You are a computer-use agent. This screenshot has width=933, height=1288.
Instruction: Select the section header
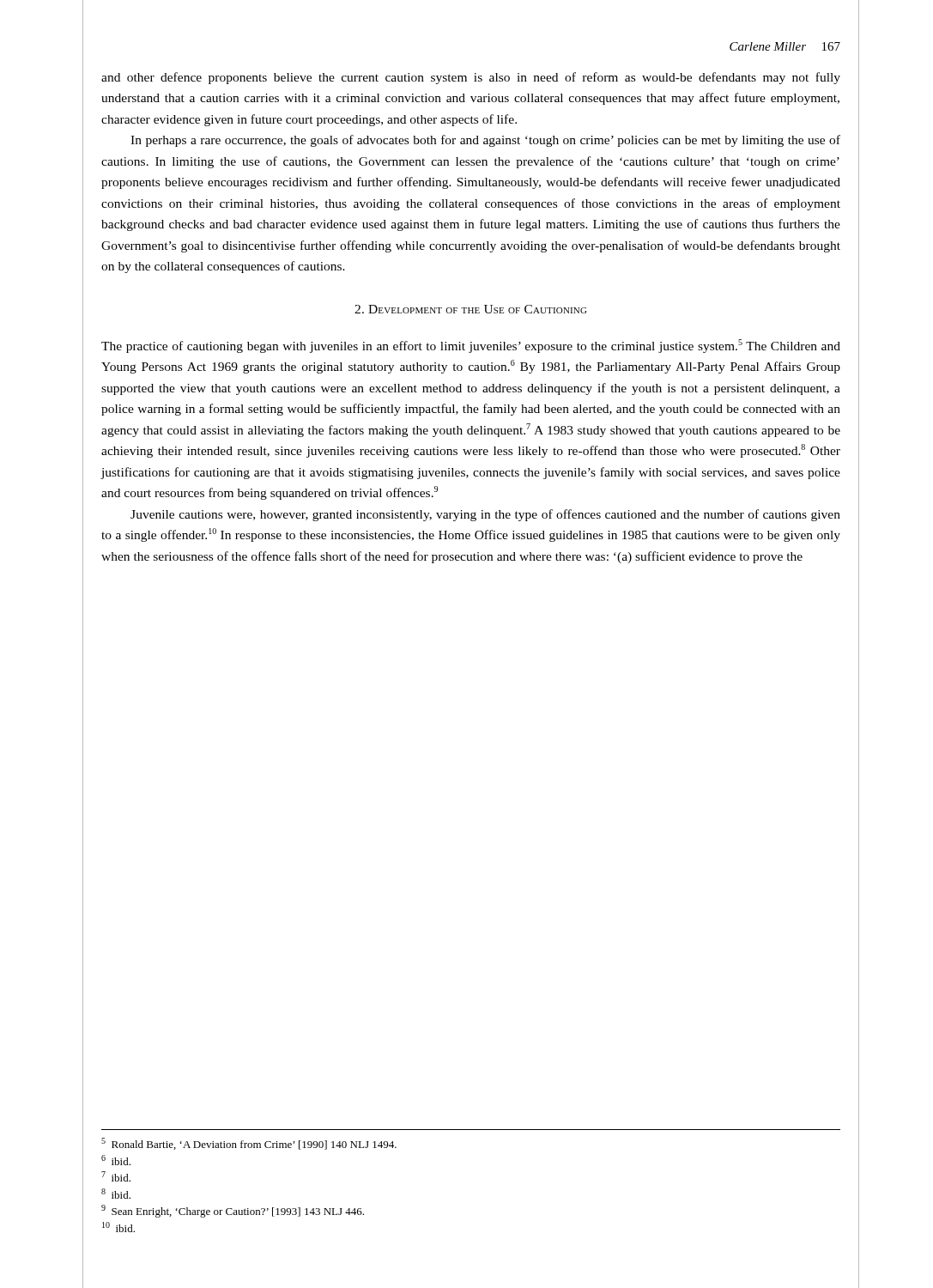[471, 309]
